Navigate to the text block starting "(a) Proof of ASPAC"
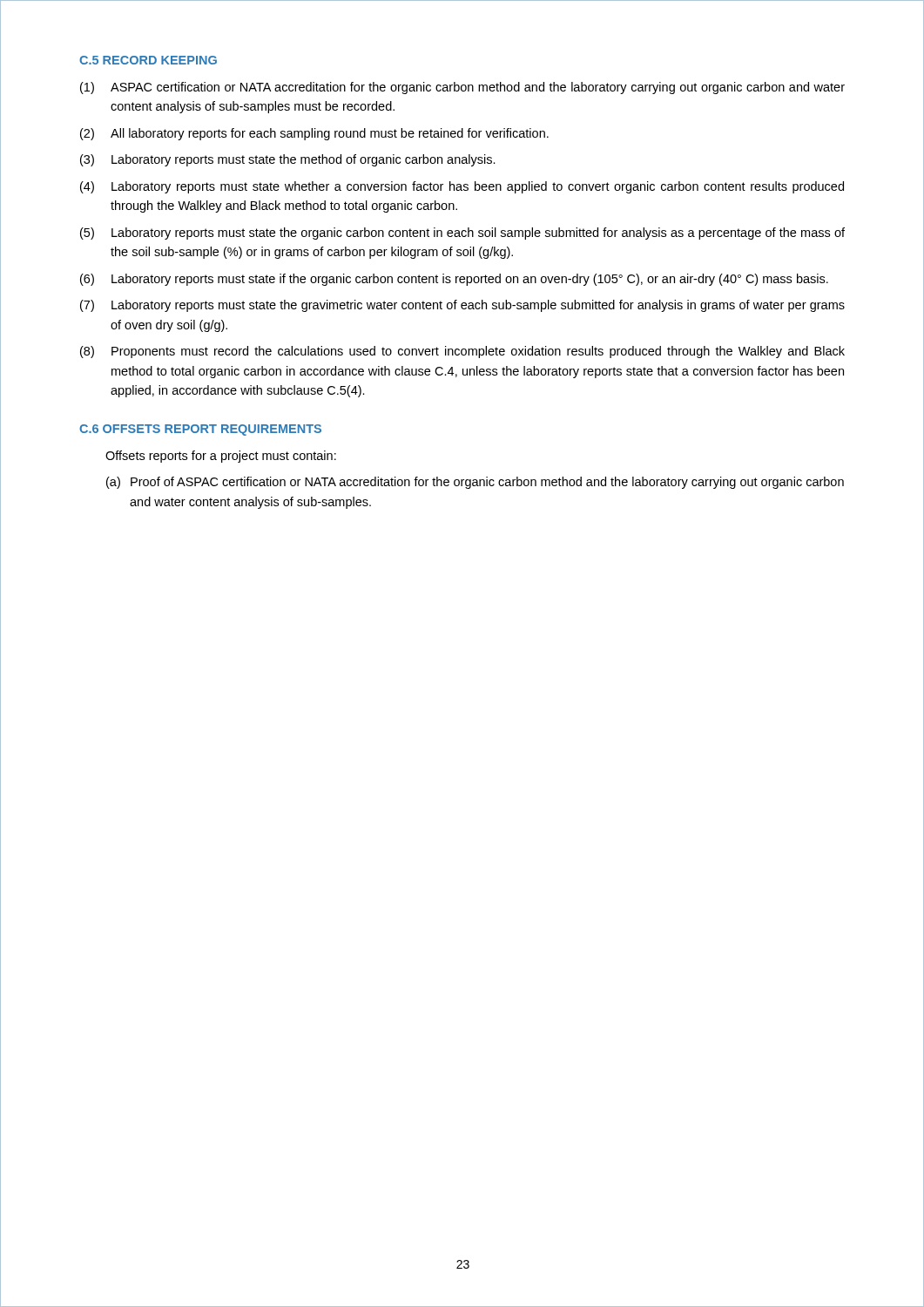Image resolution: width=924 pixels, height=1307 pixels. click(475, 492)
